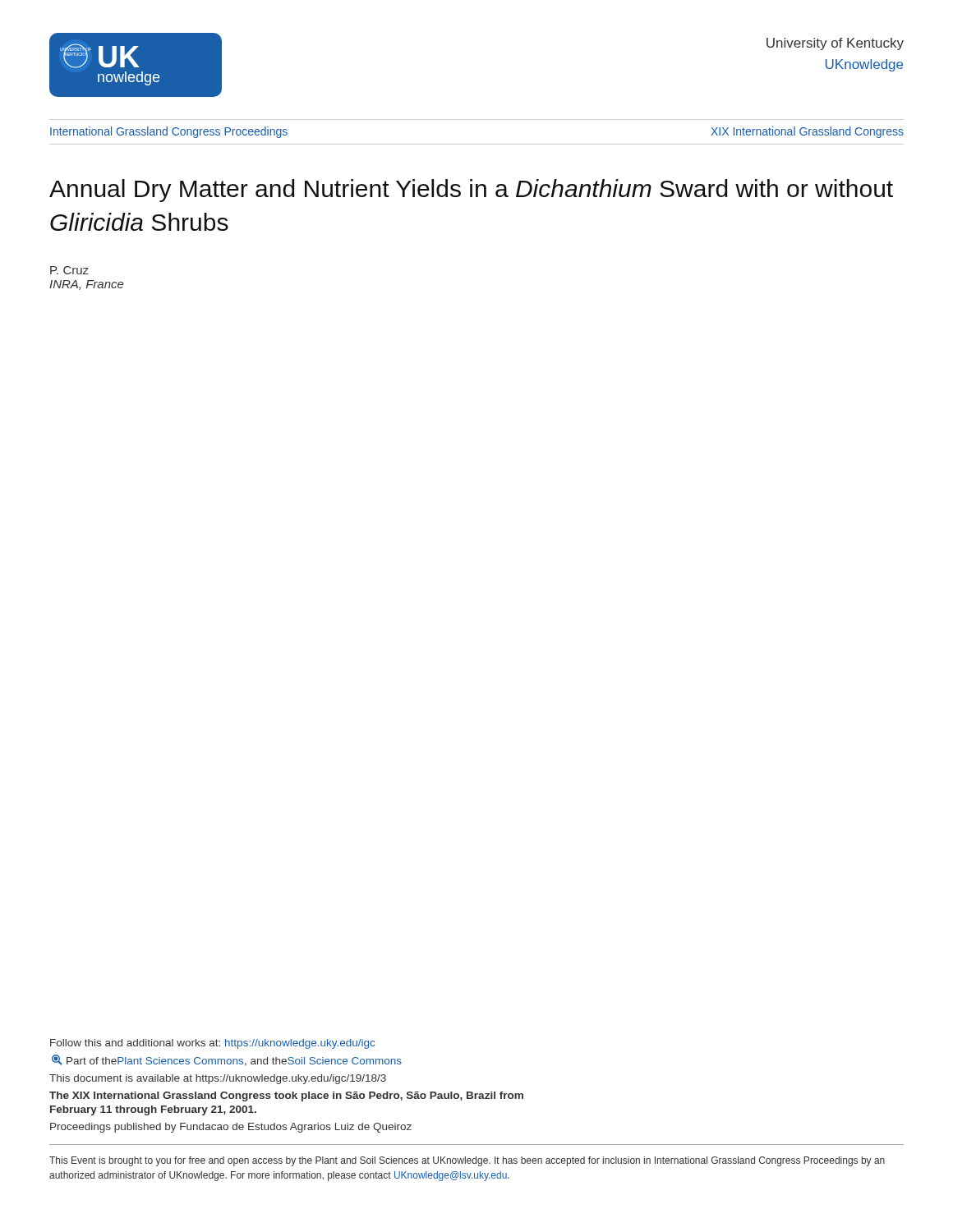Locate a footnote
The width and height of the screenshot is (953, 1232).
[x=467, y=1168]
